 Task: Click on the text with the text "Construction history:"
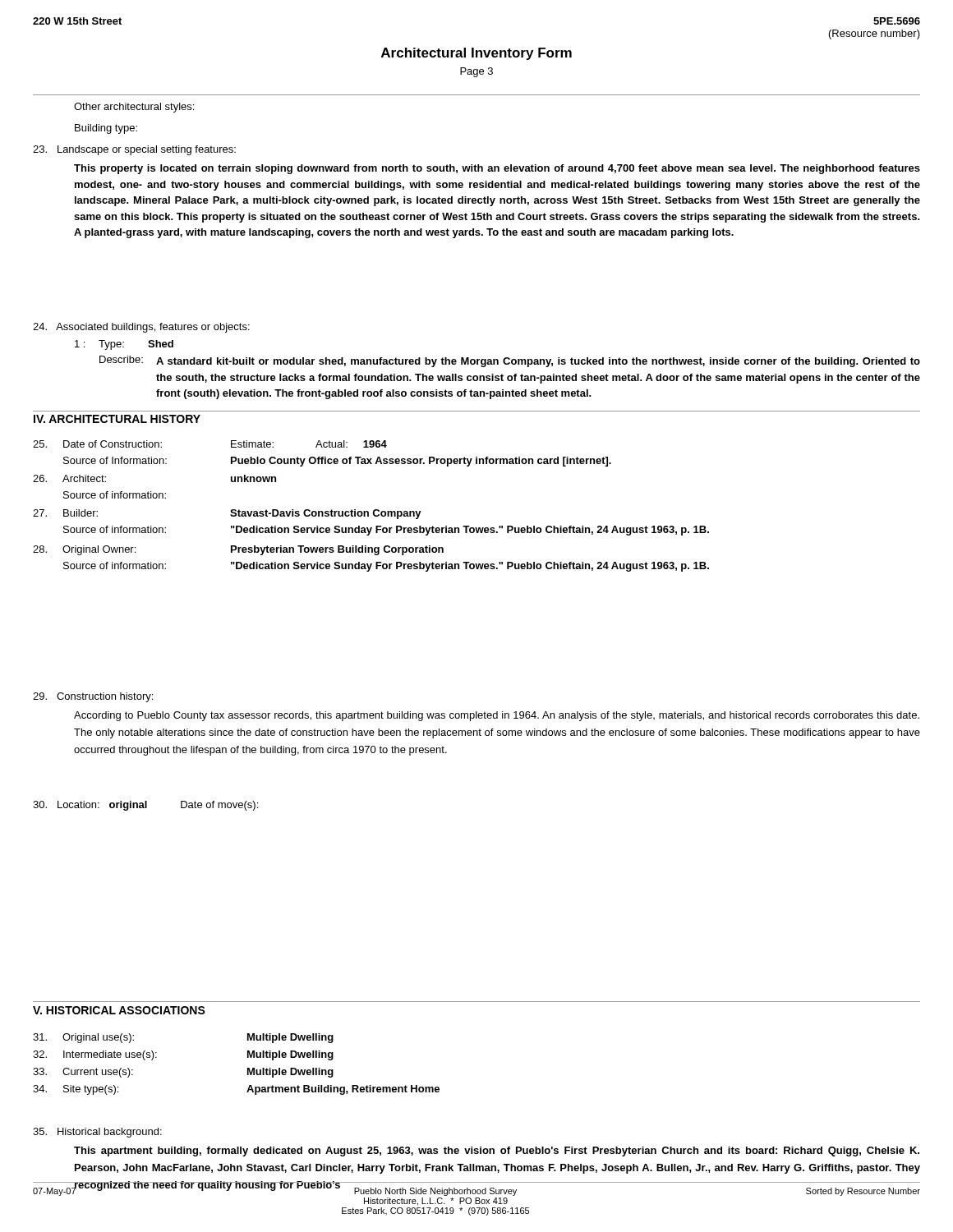[93, 696]
